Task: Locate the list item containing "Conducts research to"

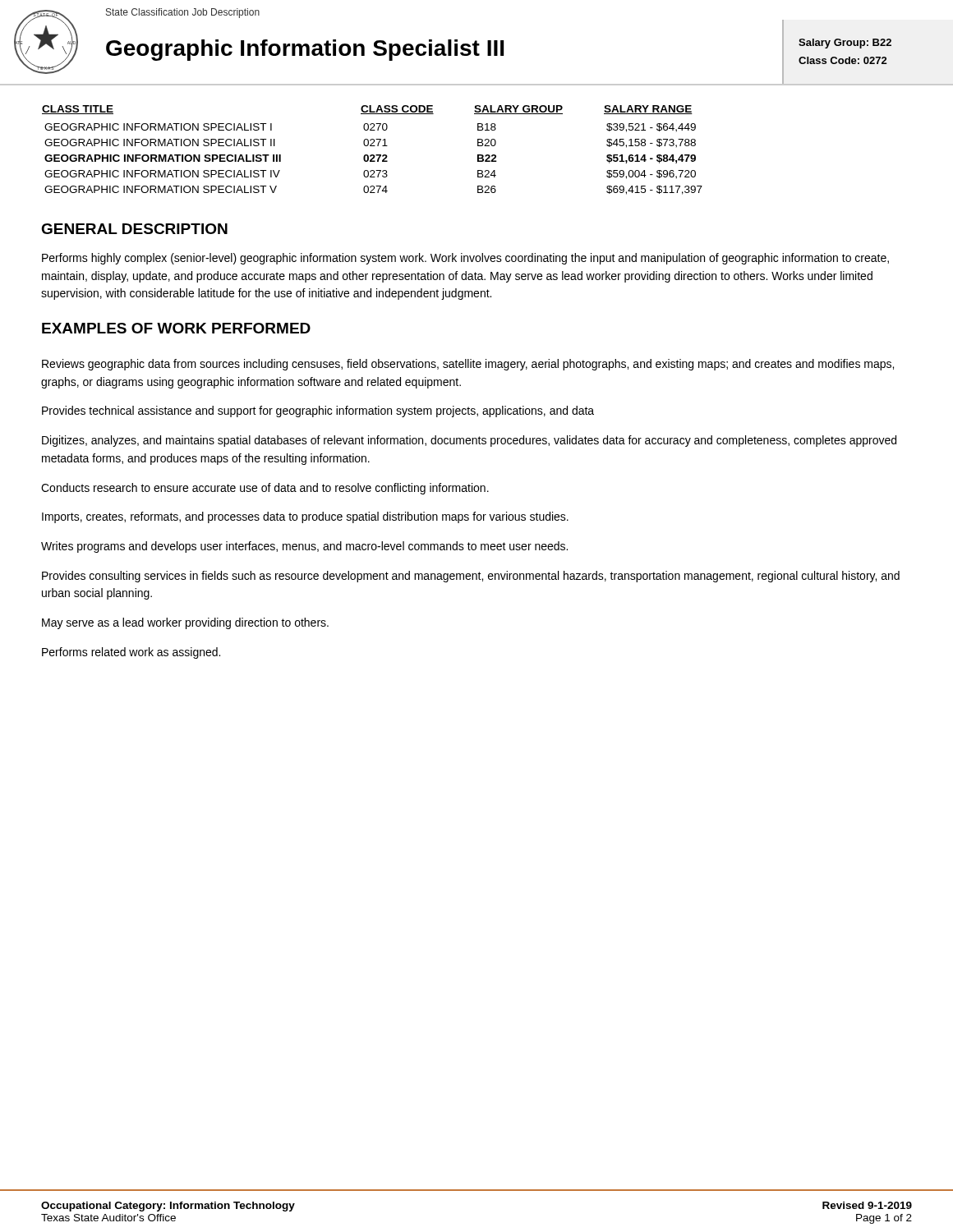Action: pos(265,487)
